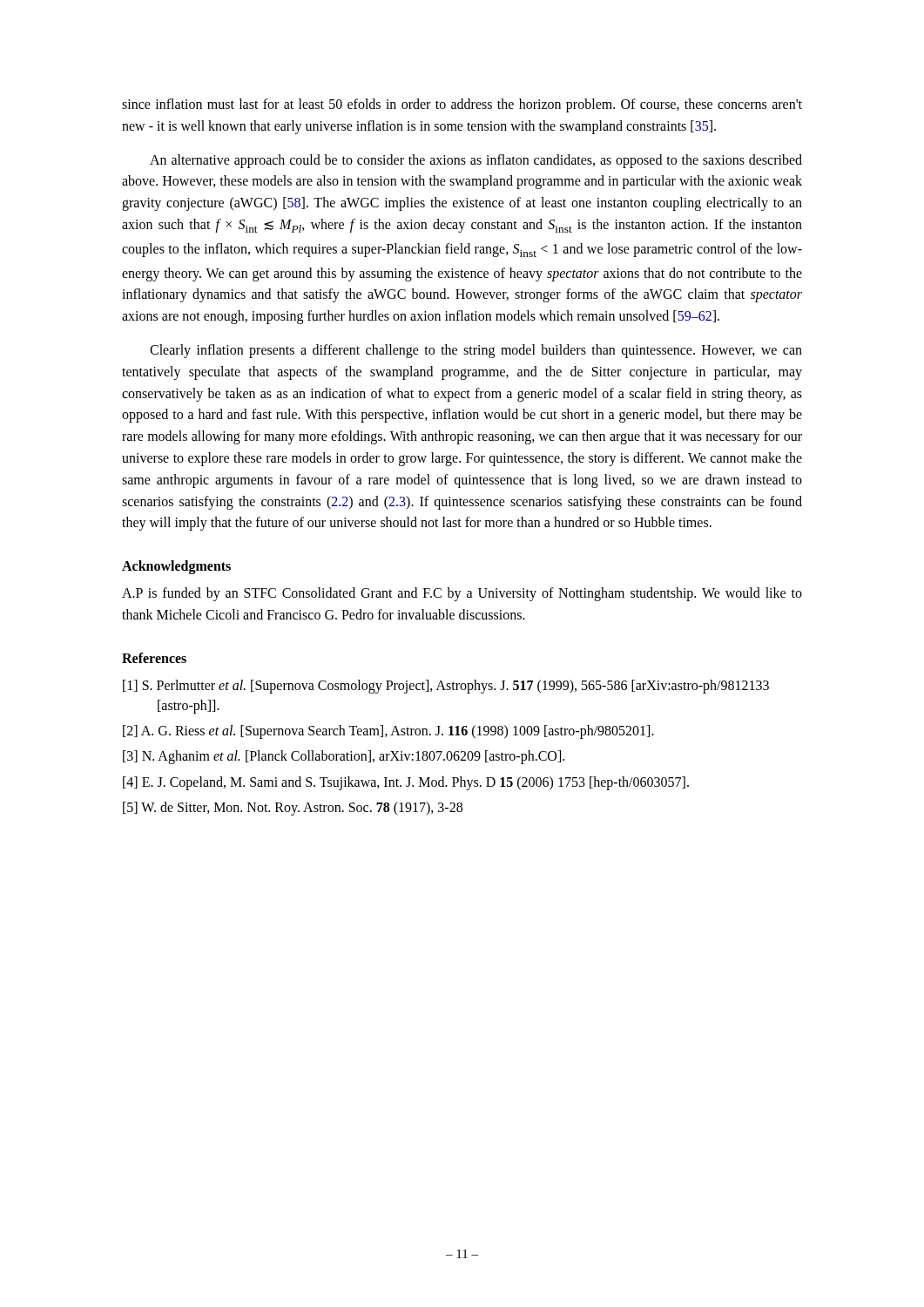The width and height of the screenshot is (924, 1307).
Task: Locate the block of text that opens with "Clearly inflation presents a different challenge to"
Action: tap(462, 436)
